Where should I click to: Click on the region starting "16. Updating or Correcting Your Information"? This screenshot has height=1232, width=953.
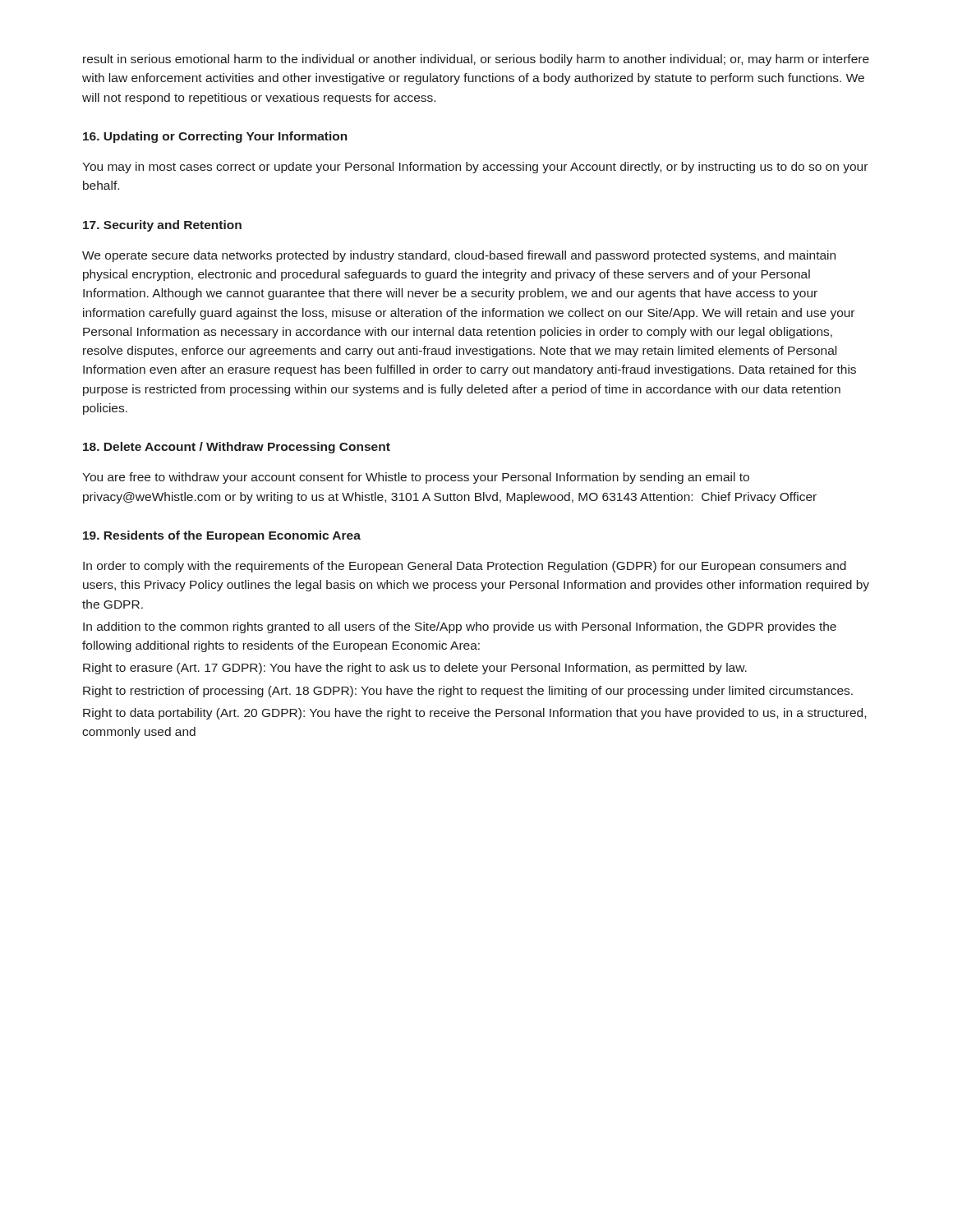point(215,136)
